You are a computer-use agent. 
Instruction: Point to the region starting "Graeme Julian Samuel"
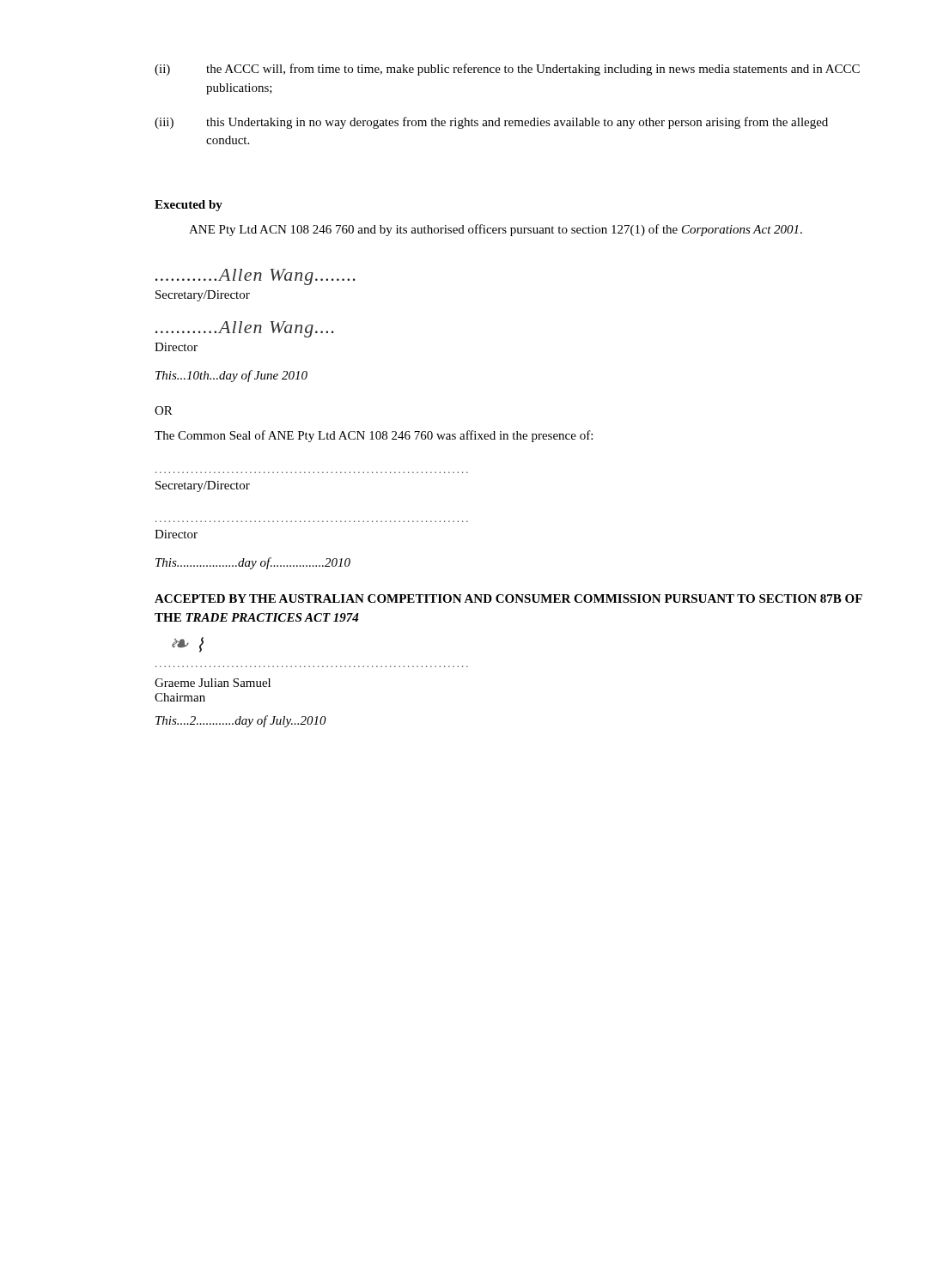pyautogui.click(x=213, y=683)
